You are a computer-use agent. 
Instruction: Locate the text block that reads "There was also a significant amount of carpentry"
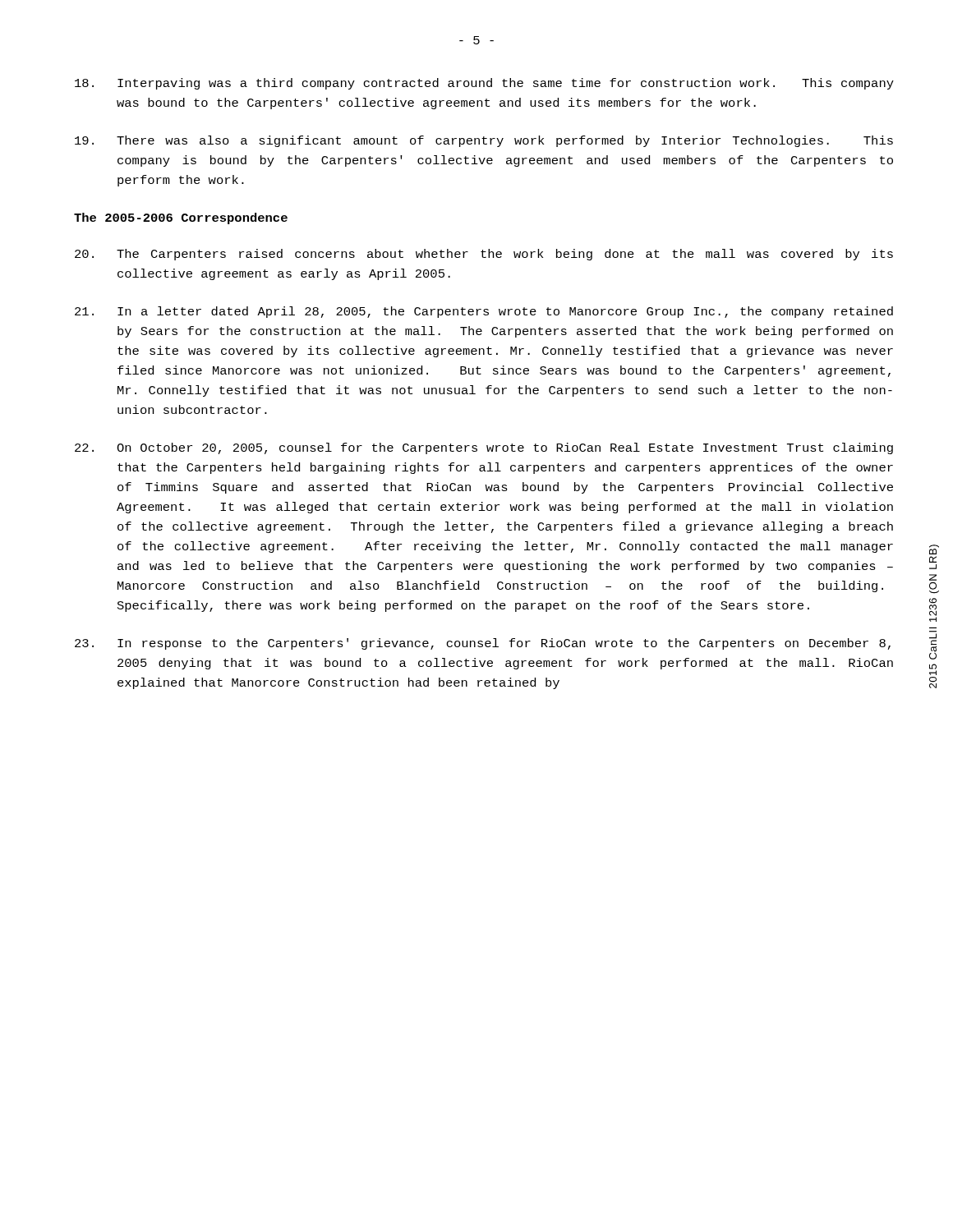click(484, 161)
